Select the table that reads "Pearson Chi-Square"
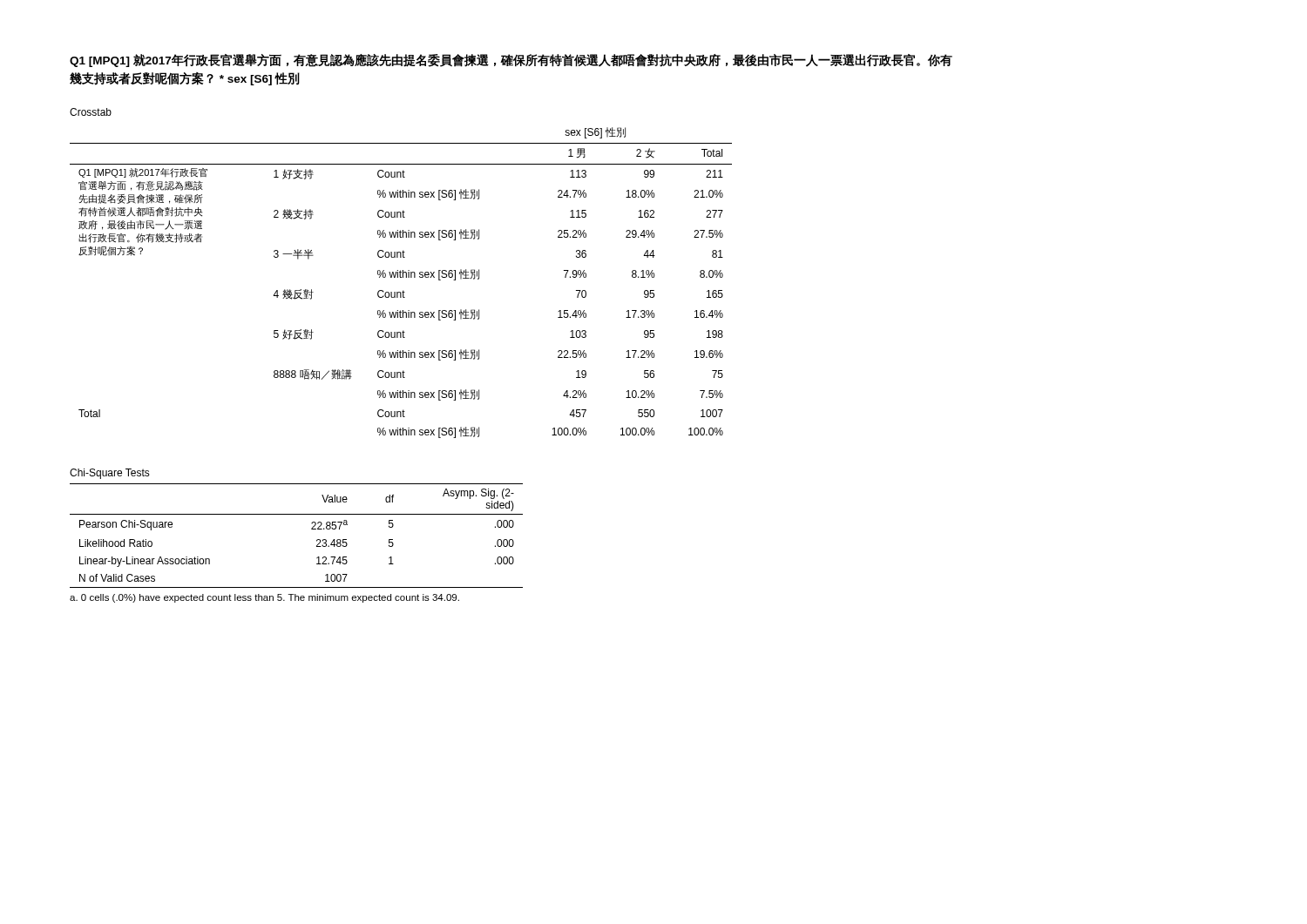1307x924 pixels. 654,535
